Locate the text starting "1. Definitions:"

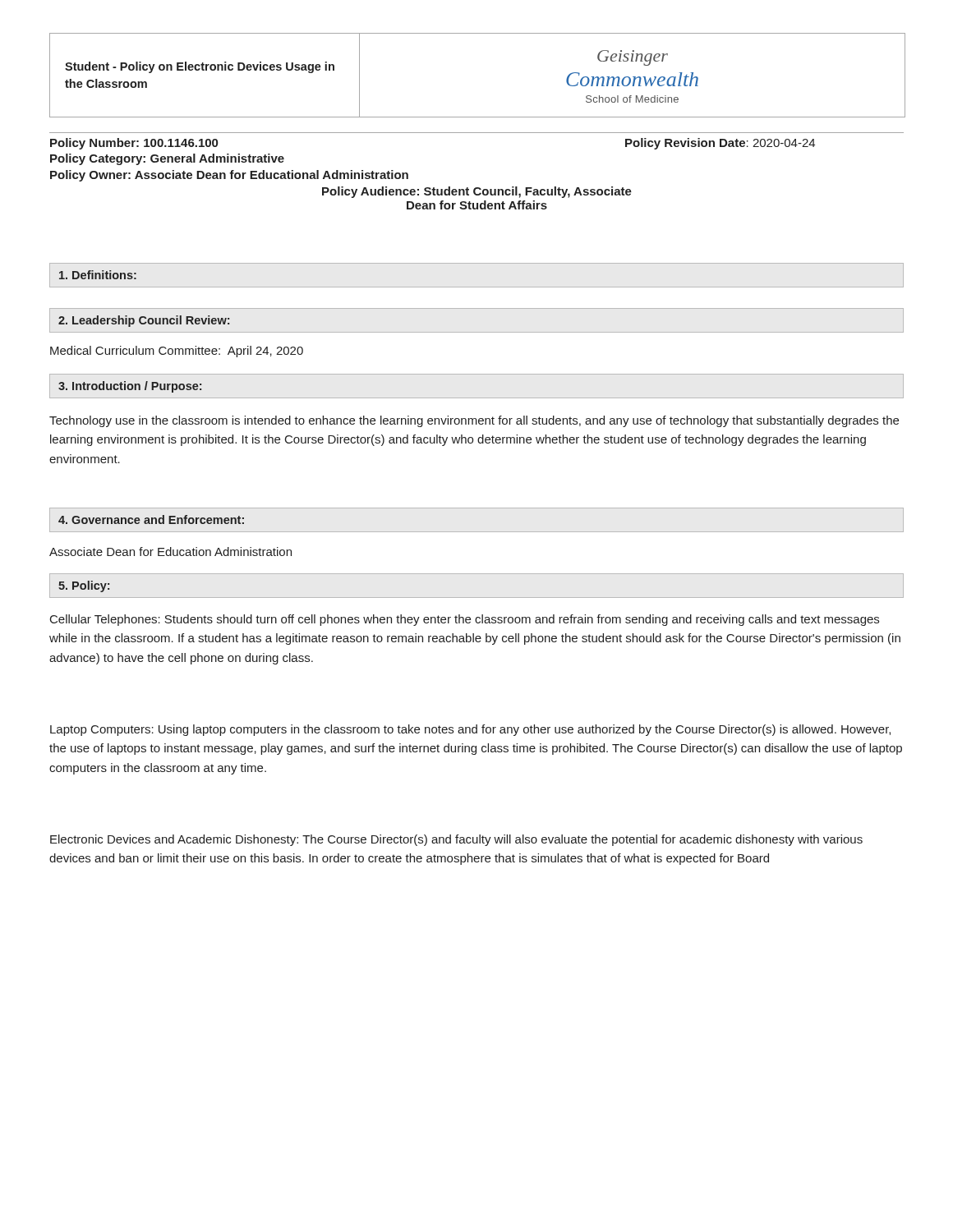pos(98,275)
